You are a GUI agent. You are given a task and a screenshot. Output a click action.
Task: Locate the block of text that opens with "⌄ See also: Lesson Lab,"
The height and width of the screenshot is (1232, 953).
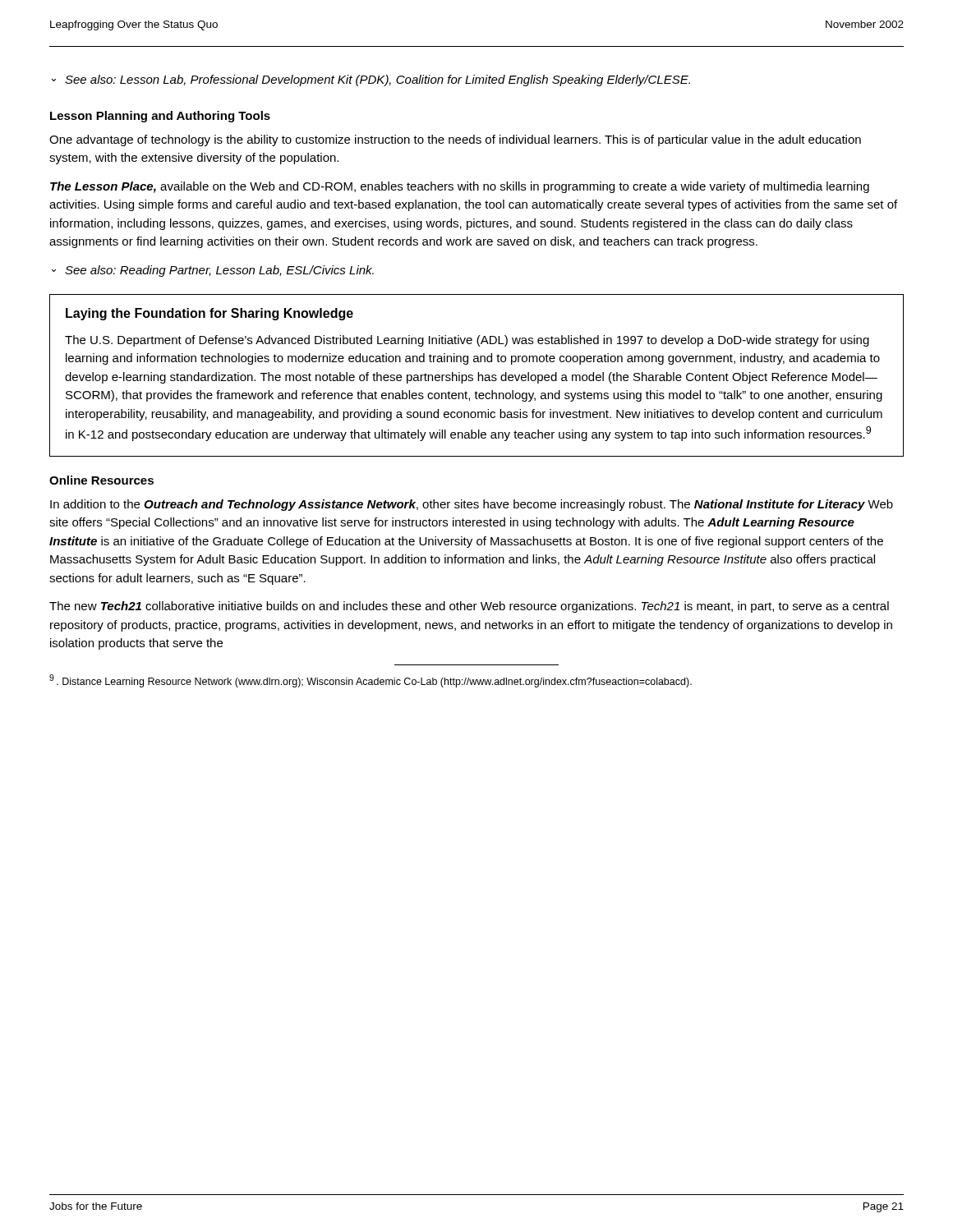(x=370, y=80)
